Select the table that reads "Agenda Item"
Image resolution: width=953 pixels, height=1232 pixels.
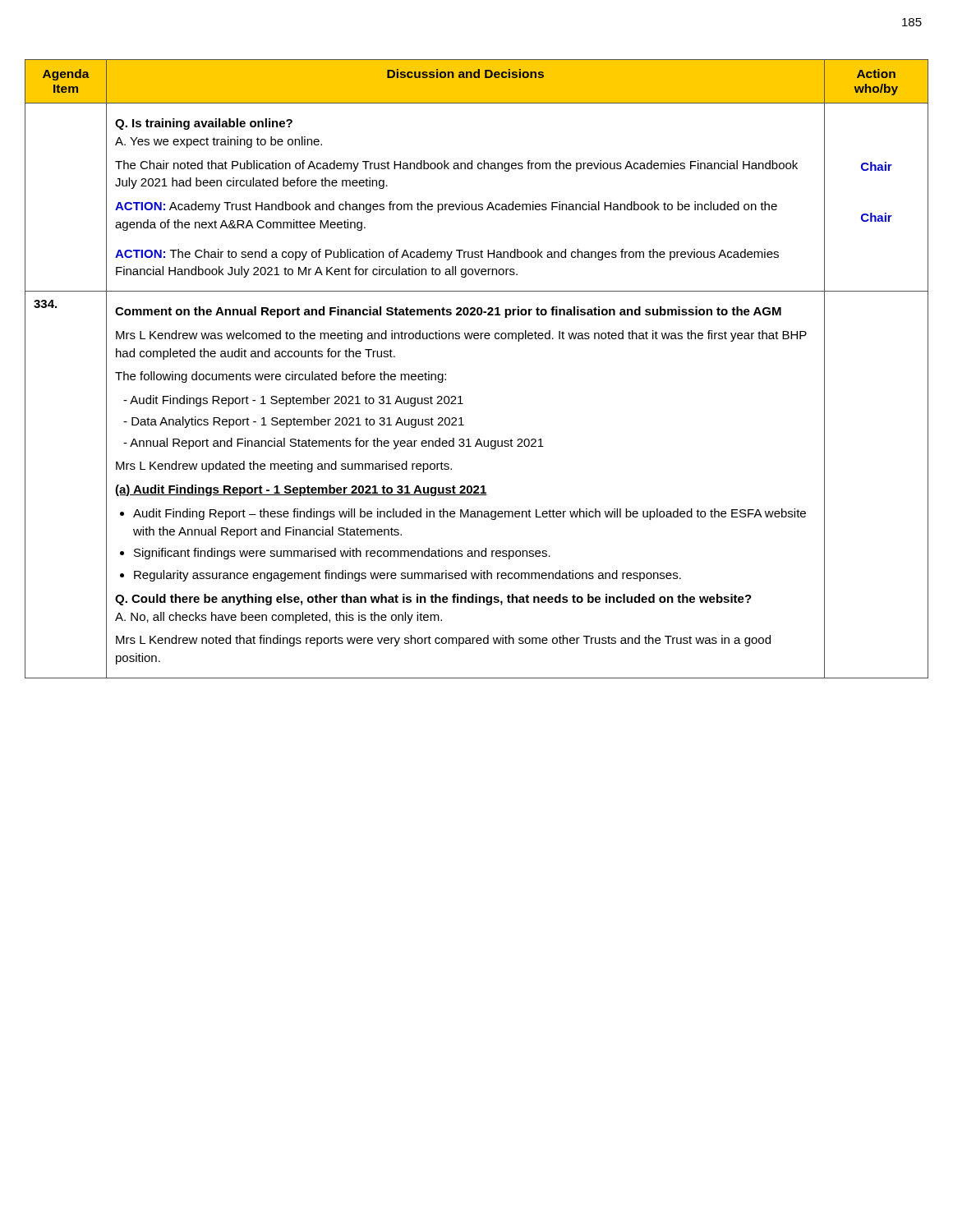tap(476, 369)
